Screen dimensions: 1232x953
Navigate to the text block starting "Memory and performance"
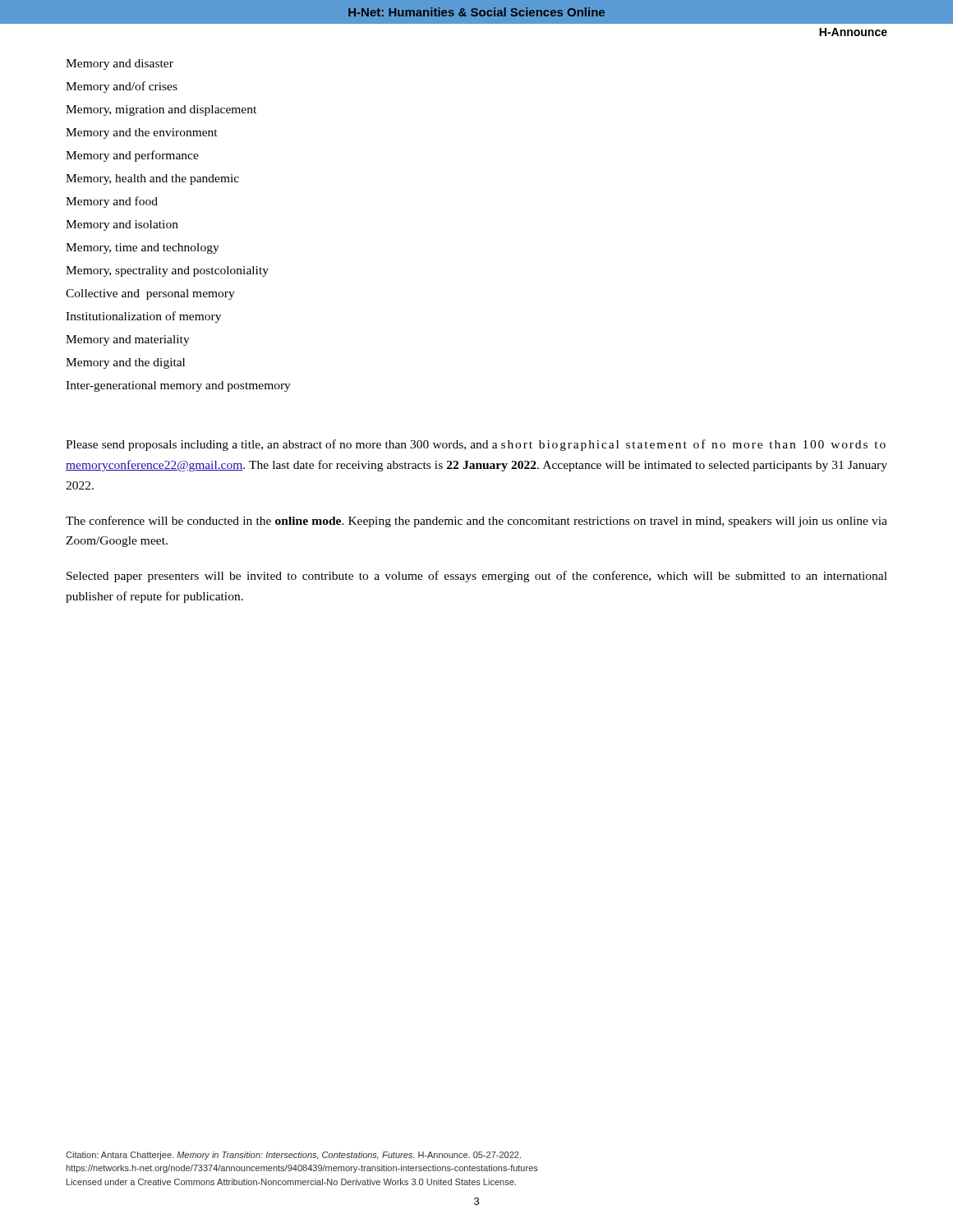[x=132, y=155]
